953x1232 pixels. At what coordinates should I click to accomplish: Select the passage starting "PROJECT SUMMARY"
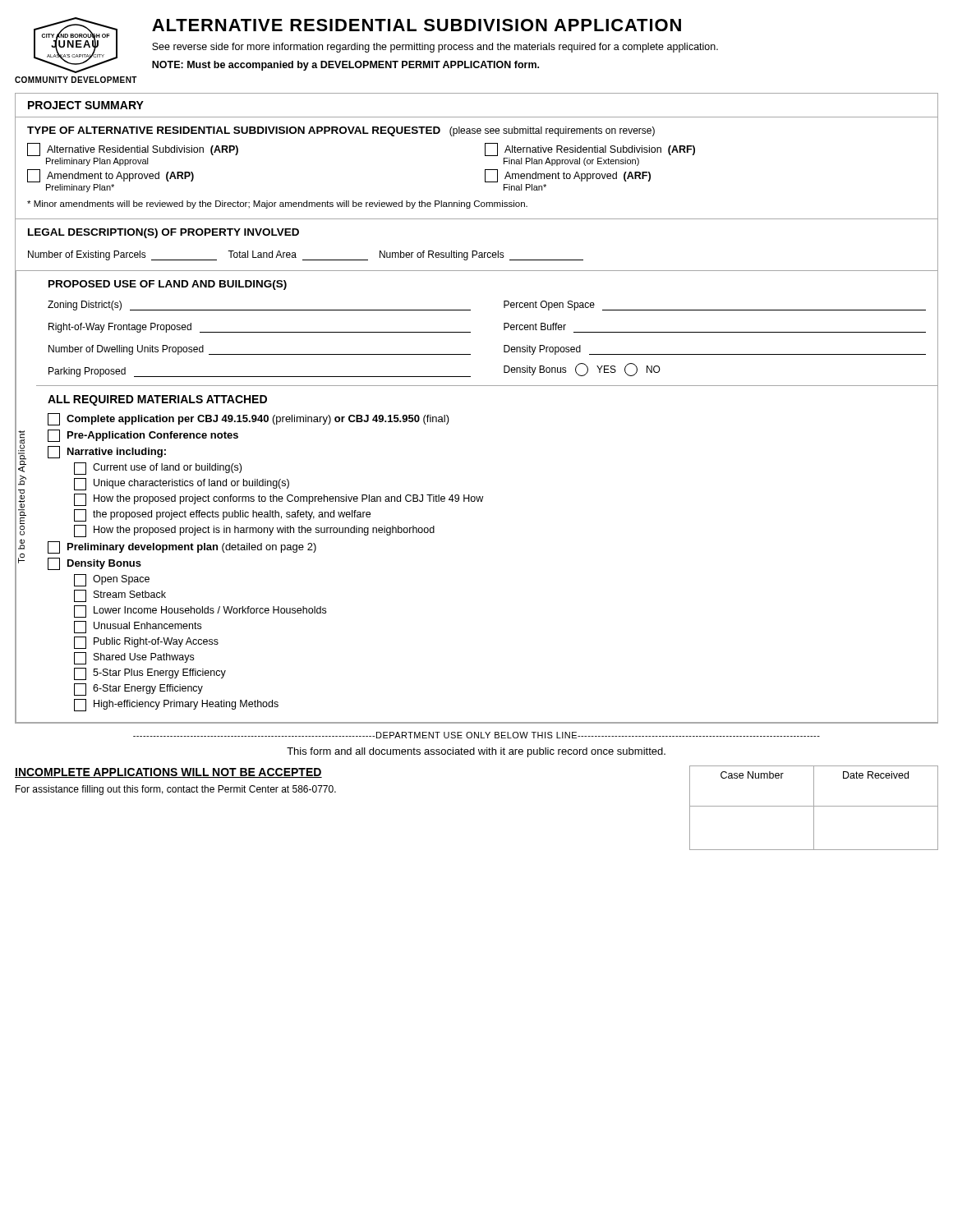[x=85, y=105]
